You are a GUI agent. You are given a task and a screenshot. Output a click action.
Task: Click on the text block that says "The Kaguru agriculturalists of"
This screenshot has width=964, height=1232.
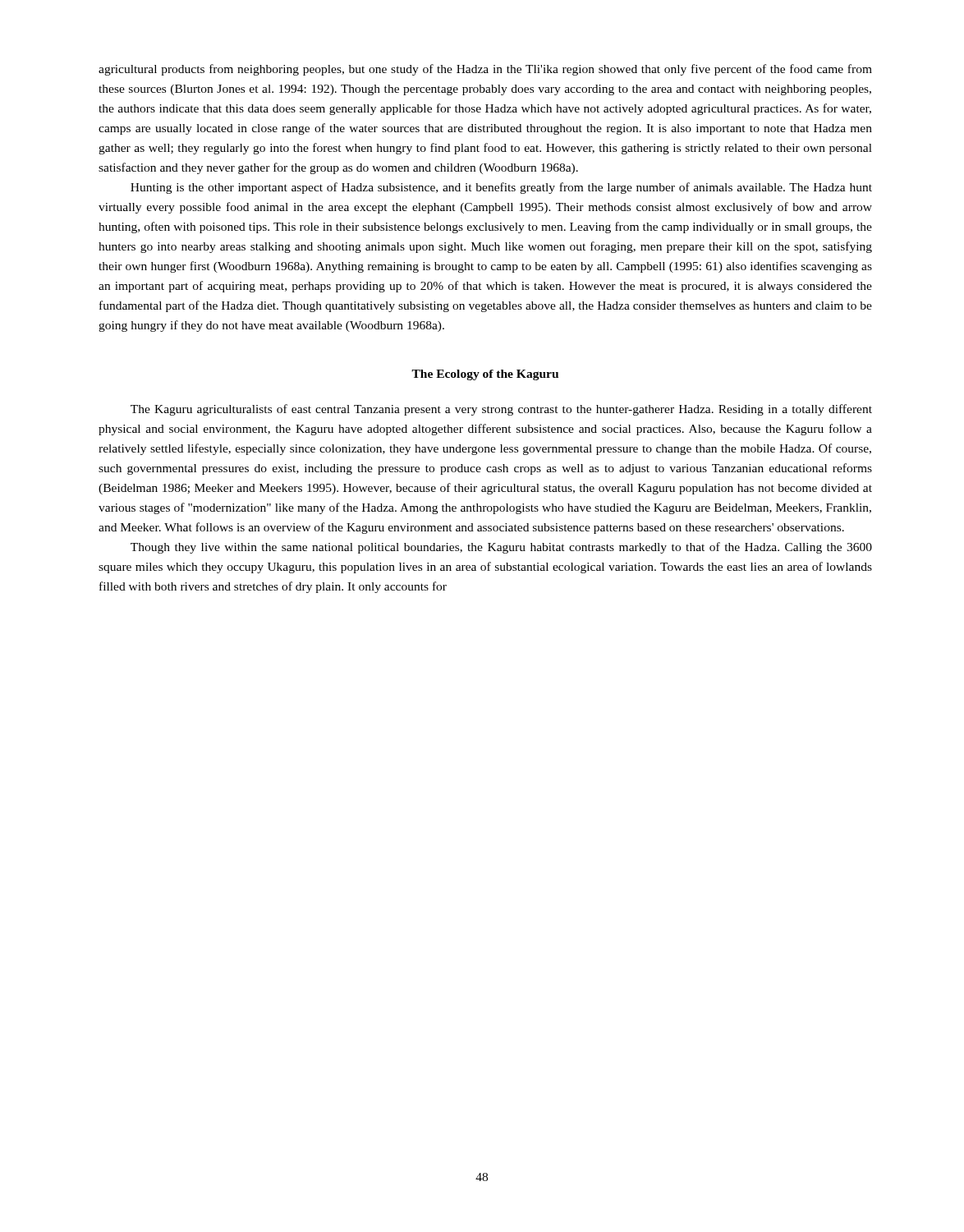pyautogui.click(x=485, y=498)
